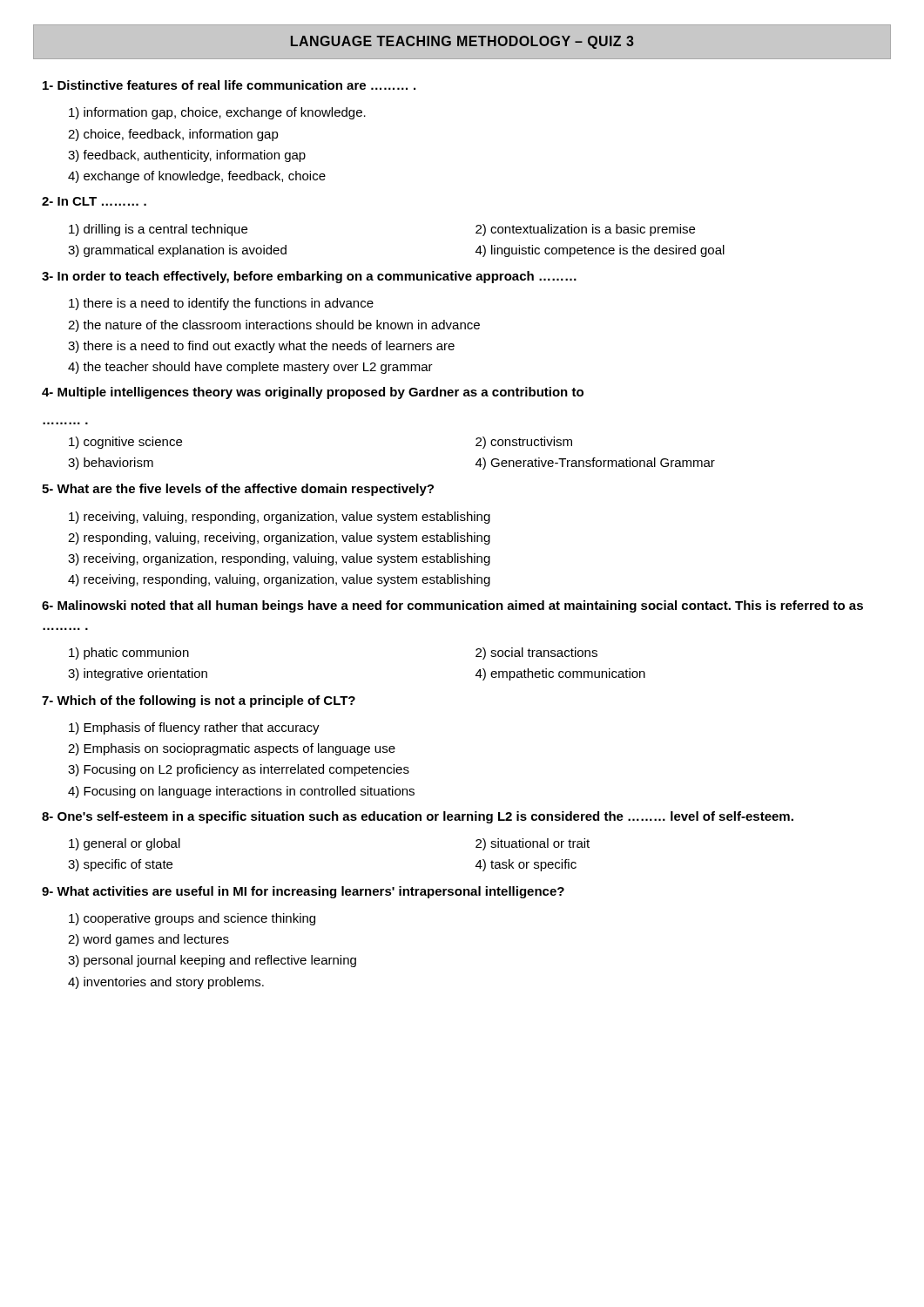Find the passage starting "4) inventories and story"

tap(166, 981)
